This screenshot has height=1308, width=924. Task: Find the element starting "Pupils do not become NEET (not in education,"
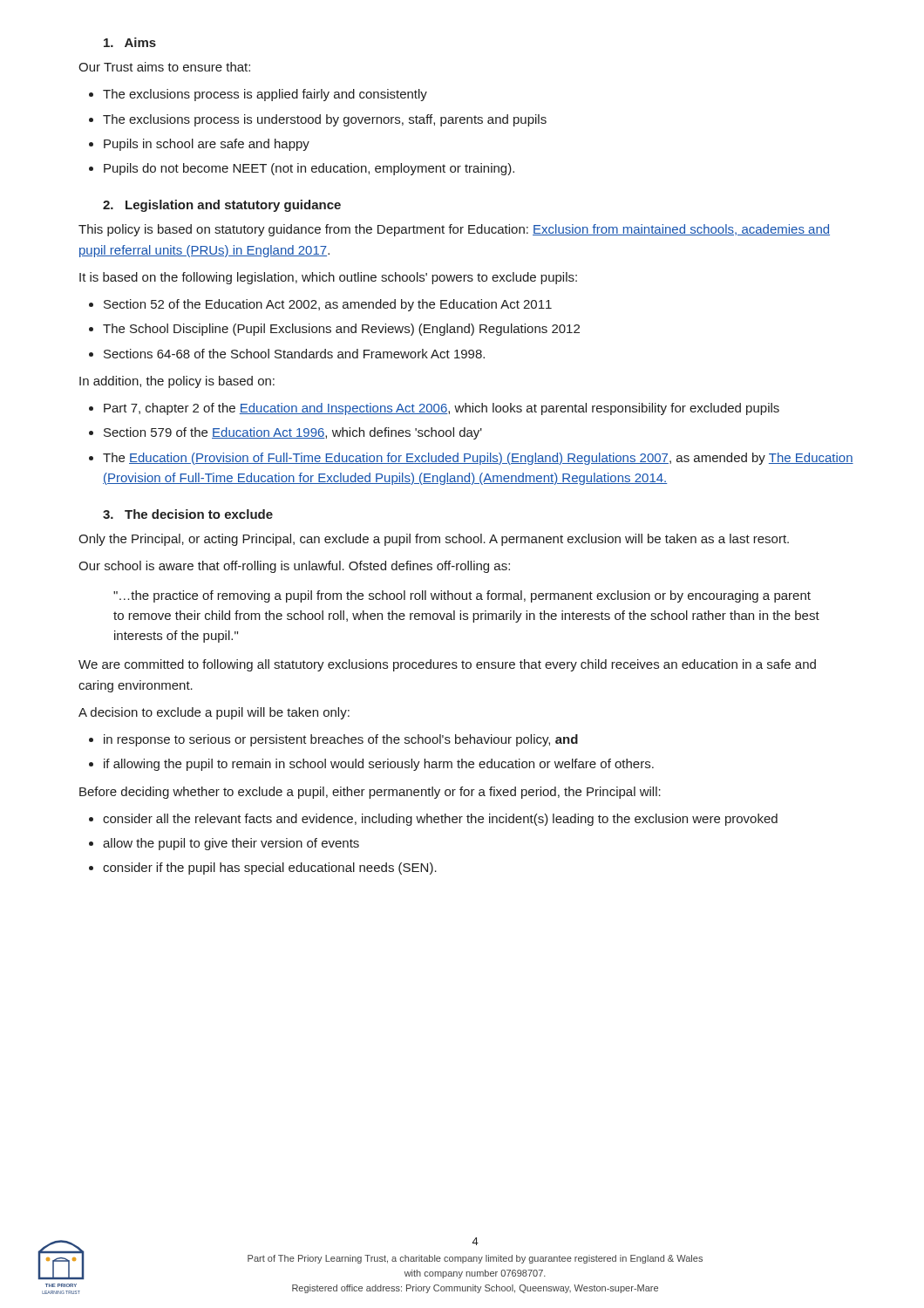pyautogui.click(x=309, y=168)
